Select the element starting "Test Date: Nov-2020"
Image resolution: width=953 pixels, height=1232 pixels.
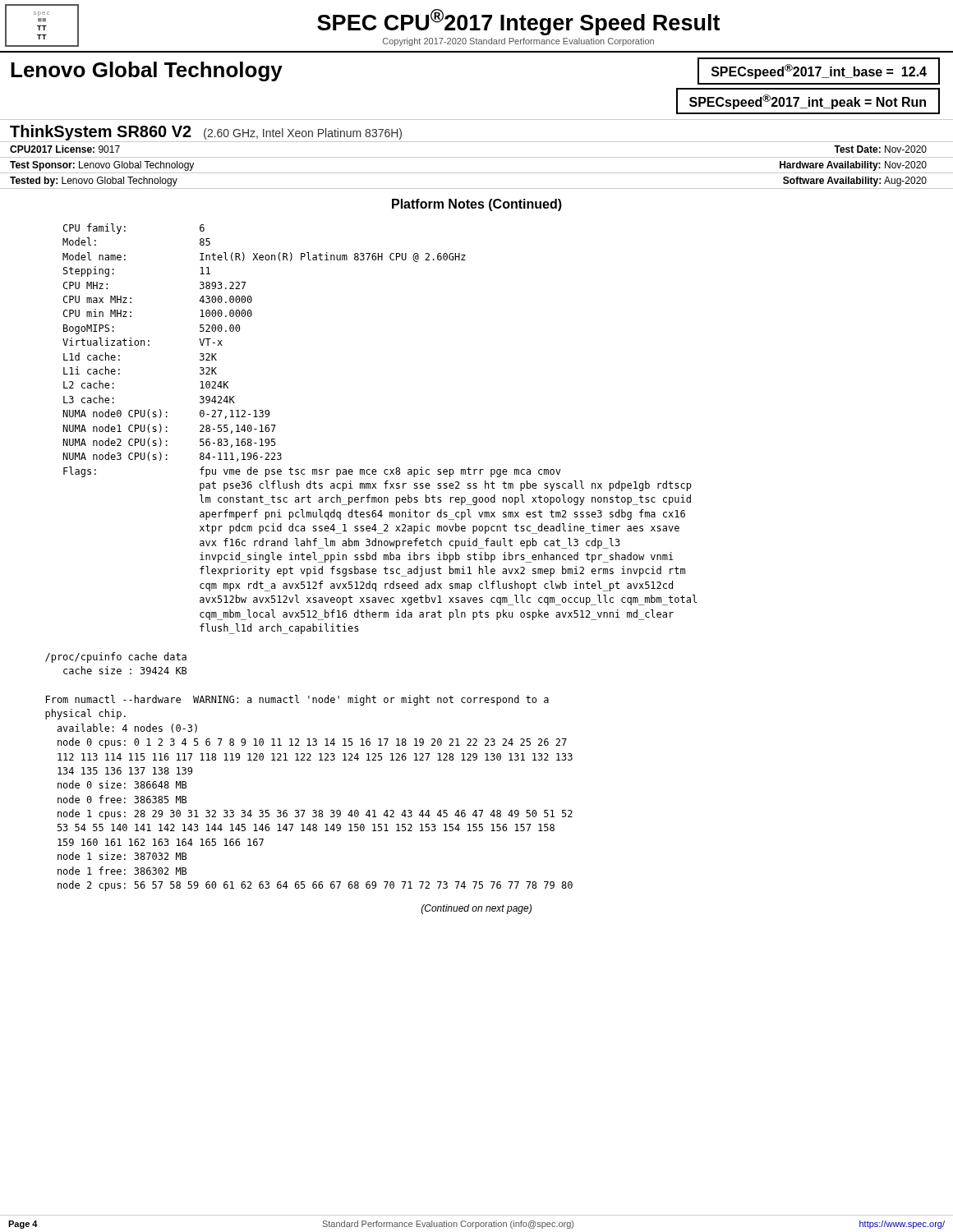click(880, 150)
